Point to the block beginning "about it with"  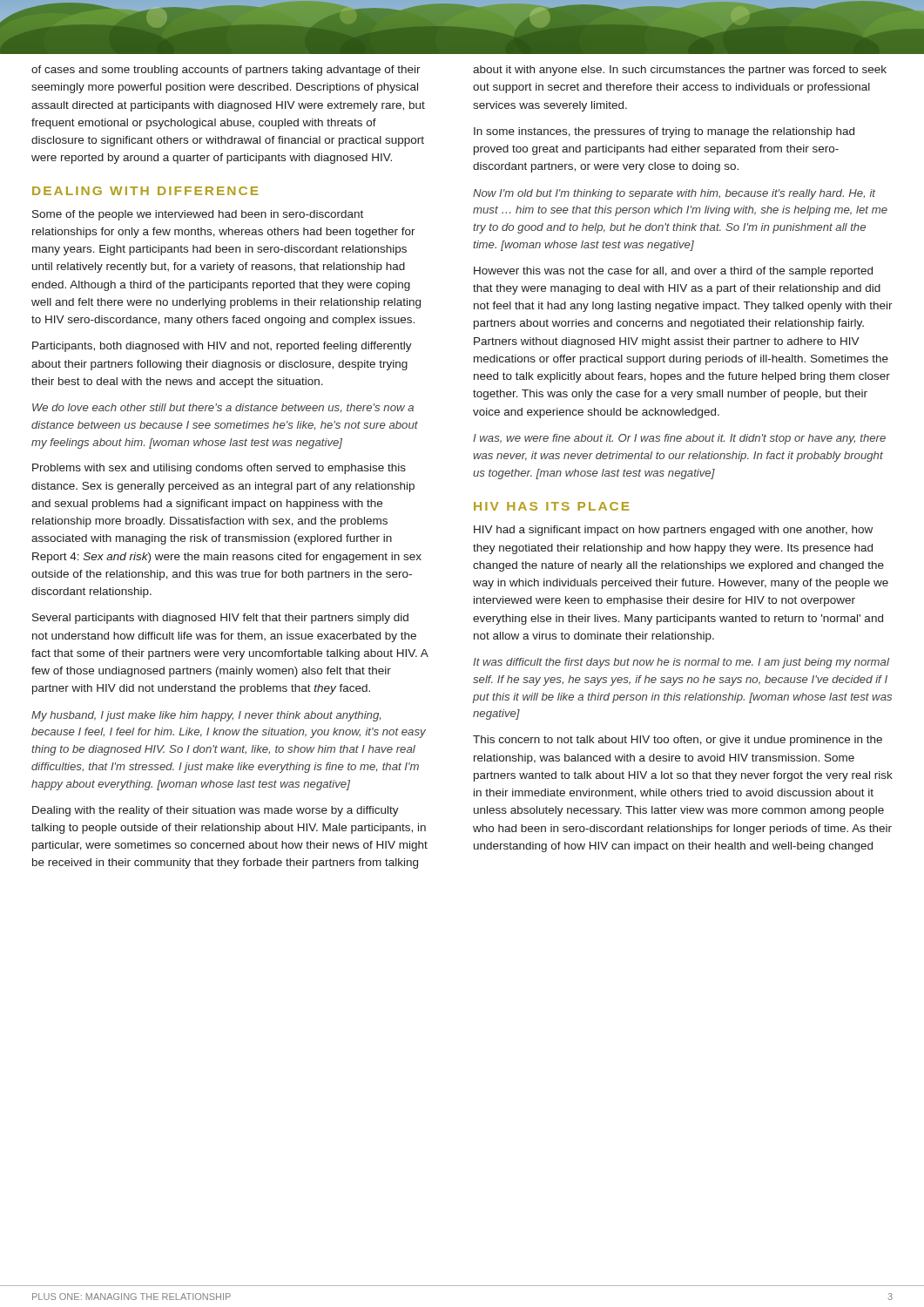click(x=683, y=88)
